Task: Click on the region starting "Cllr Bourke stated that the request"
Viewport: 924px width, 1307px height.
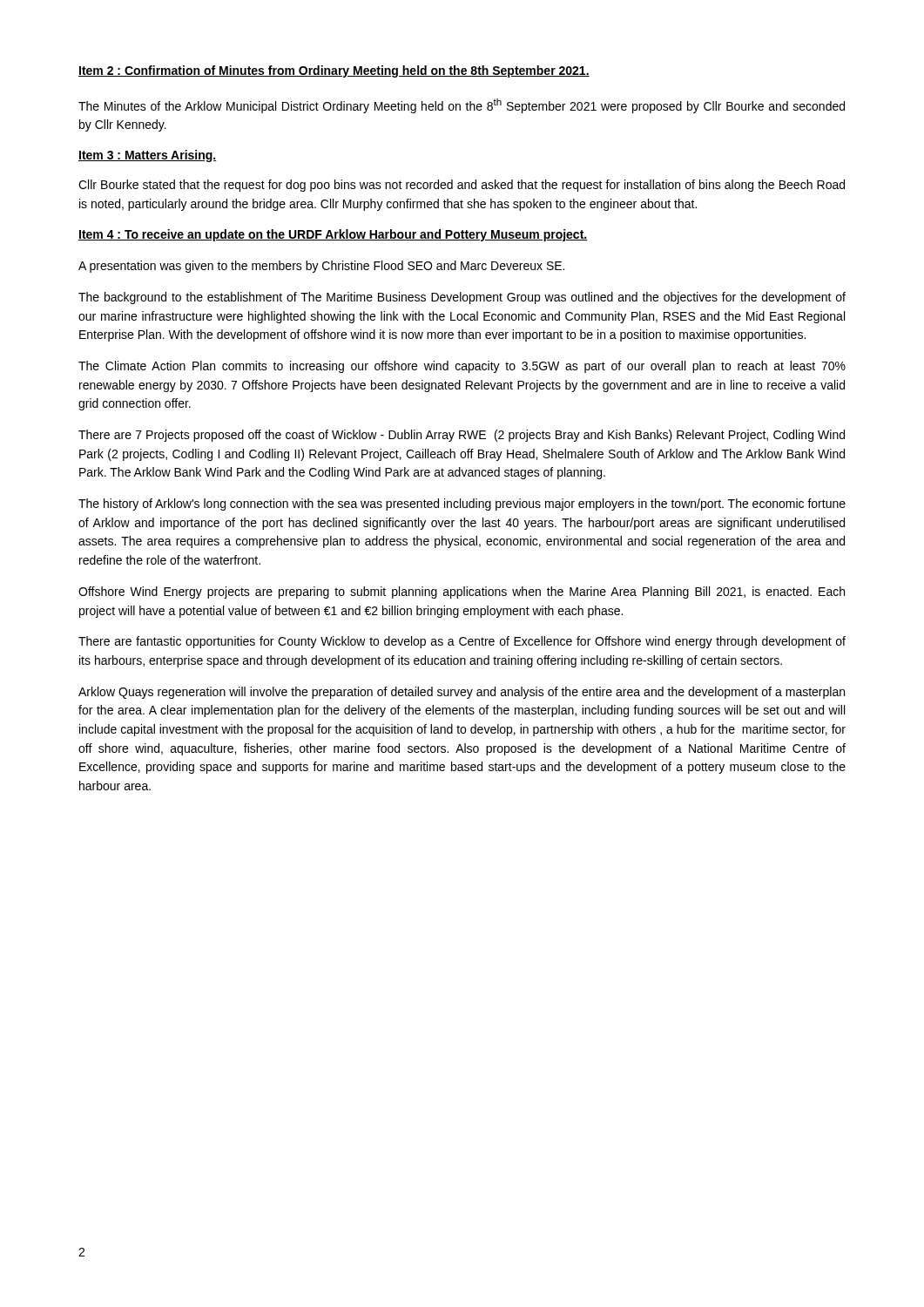Action: 462,194
